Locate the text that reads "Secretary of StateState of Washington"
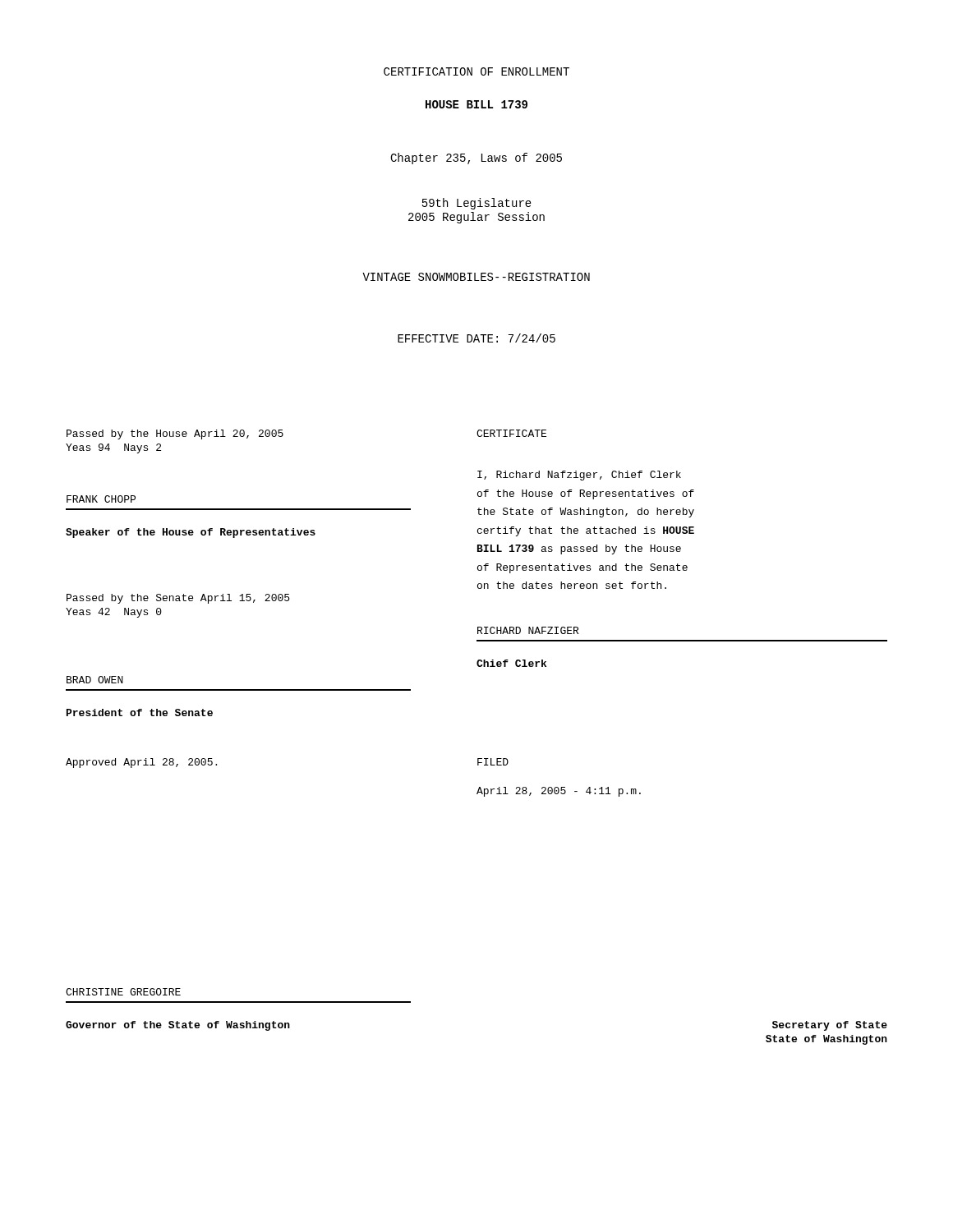Viewport: 953px width, 1232px height. coord(826,1032)
